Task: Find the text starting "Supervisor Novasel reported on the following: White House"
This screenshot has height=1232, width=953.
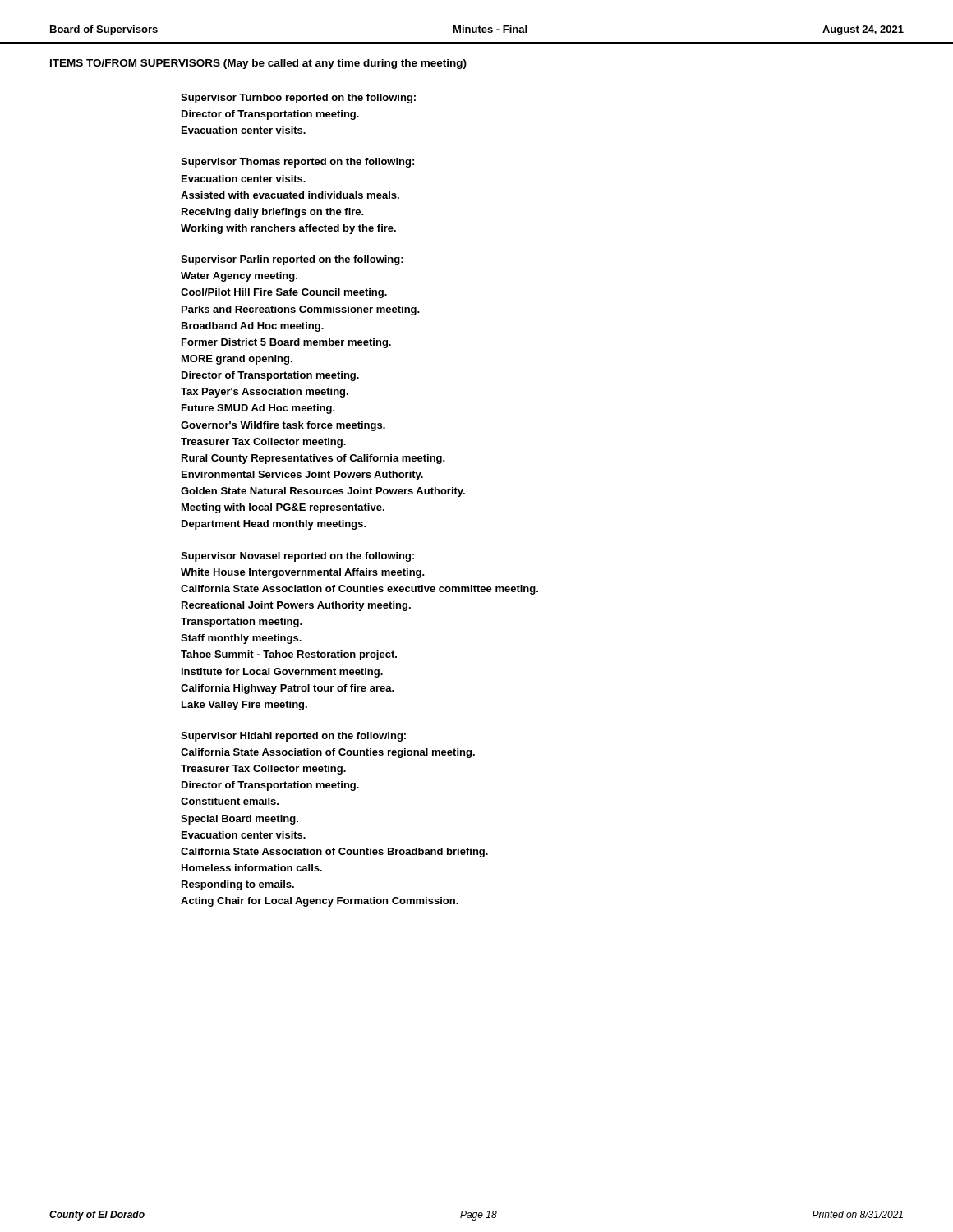Action: (x=297, y=557)
